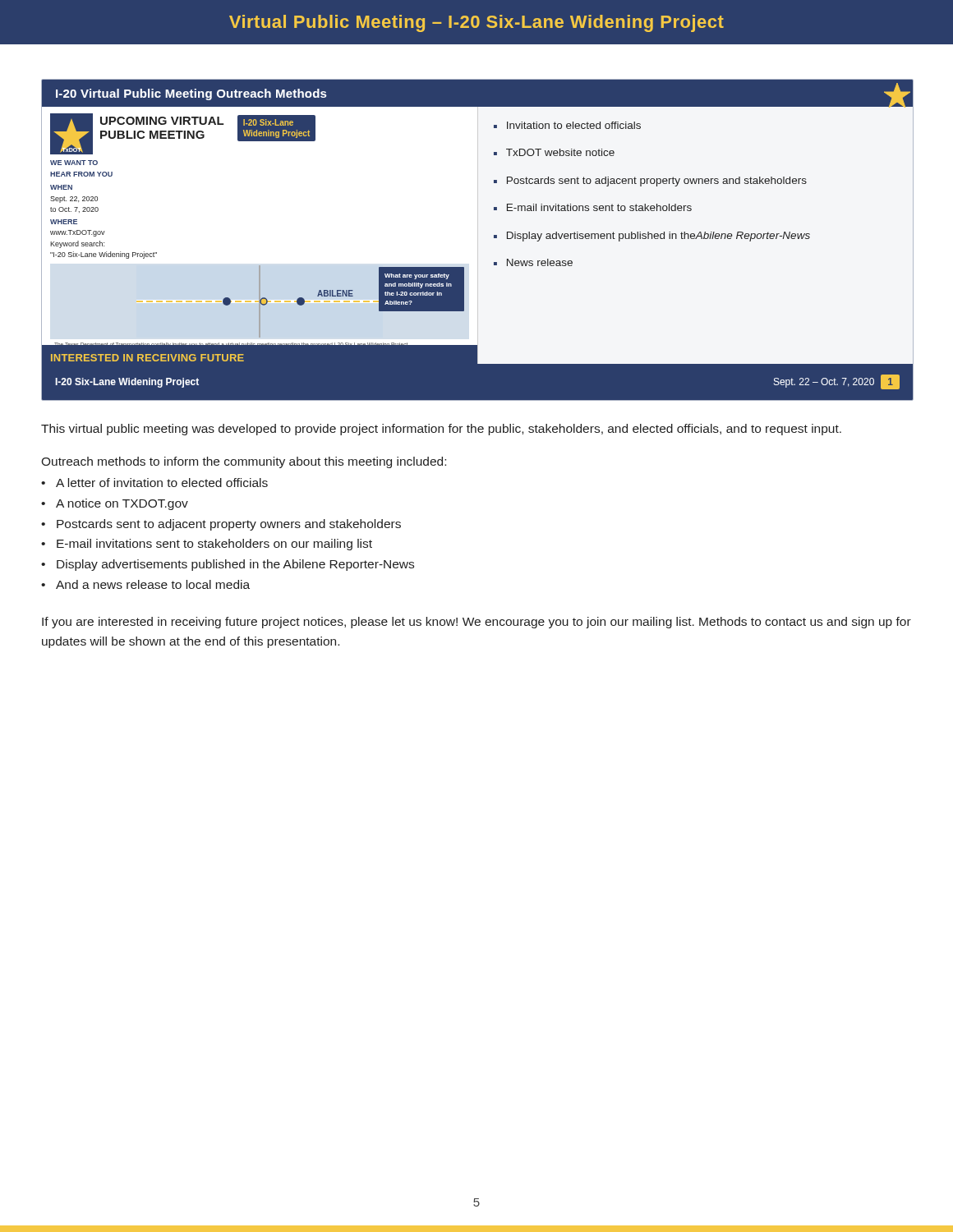Select the text block starting "A letter of"
Screen dimensions: 1232x953
point(162,483)
